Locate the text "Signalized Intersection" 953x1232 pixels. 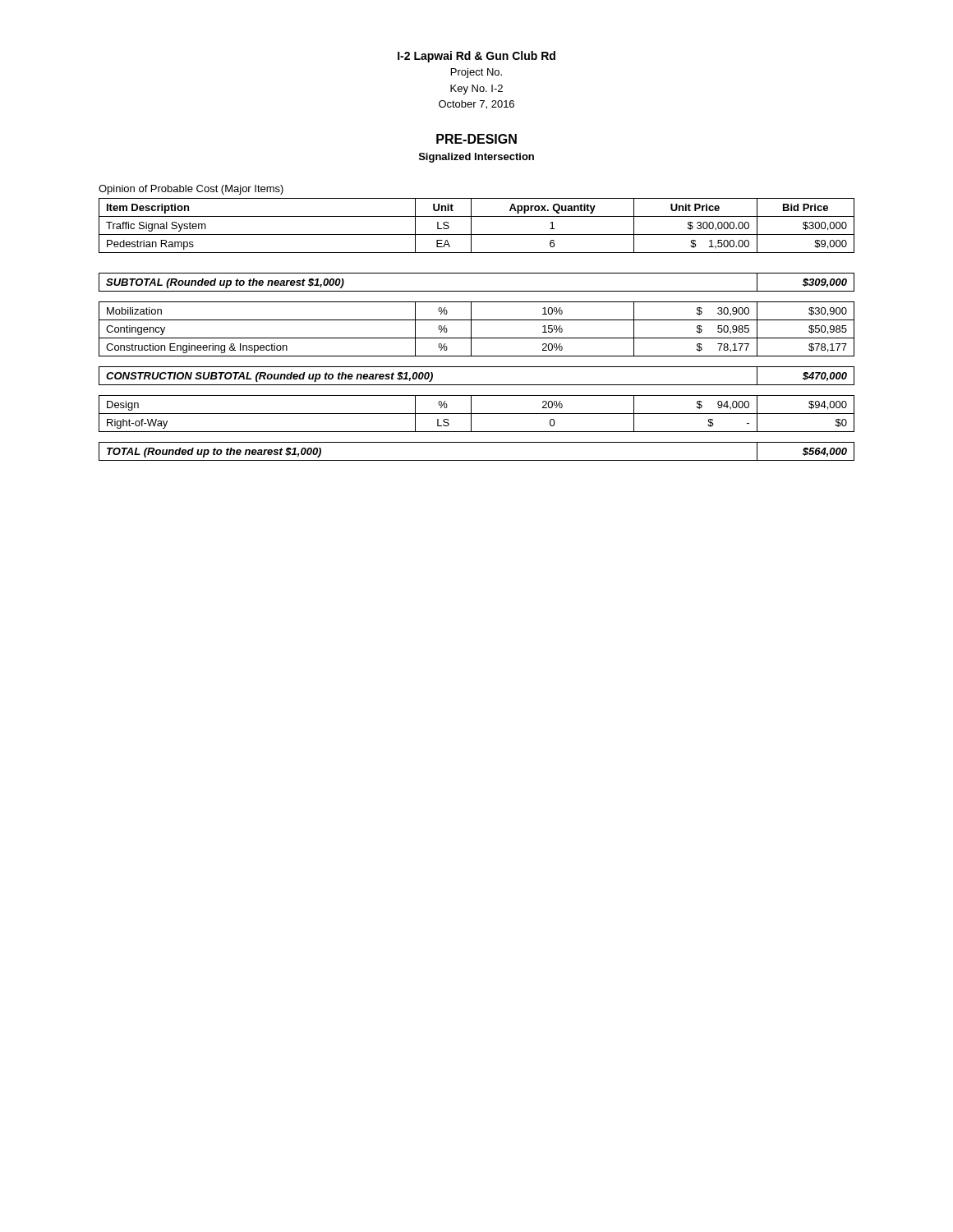click(x=476, y=156)
